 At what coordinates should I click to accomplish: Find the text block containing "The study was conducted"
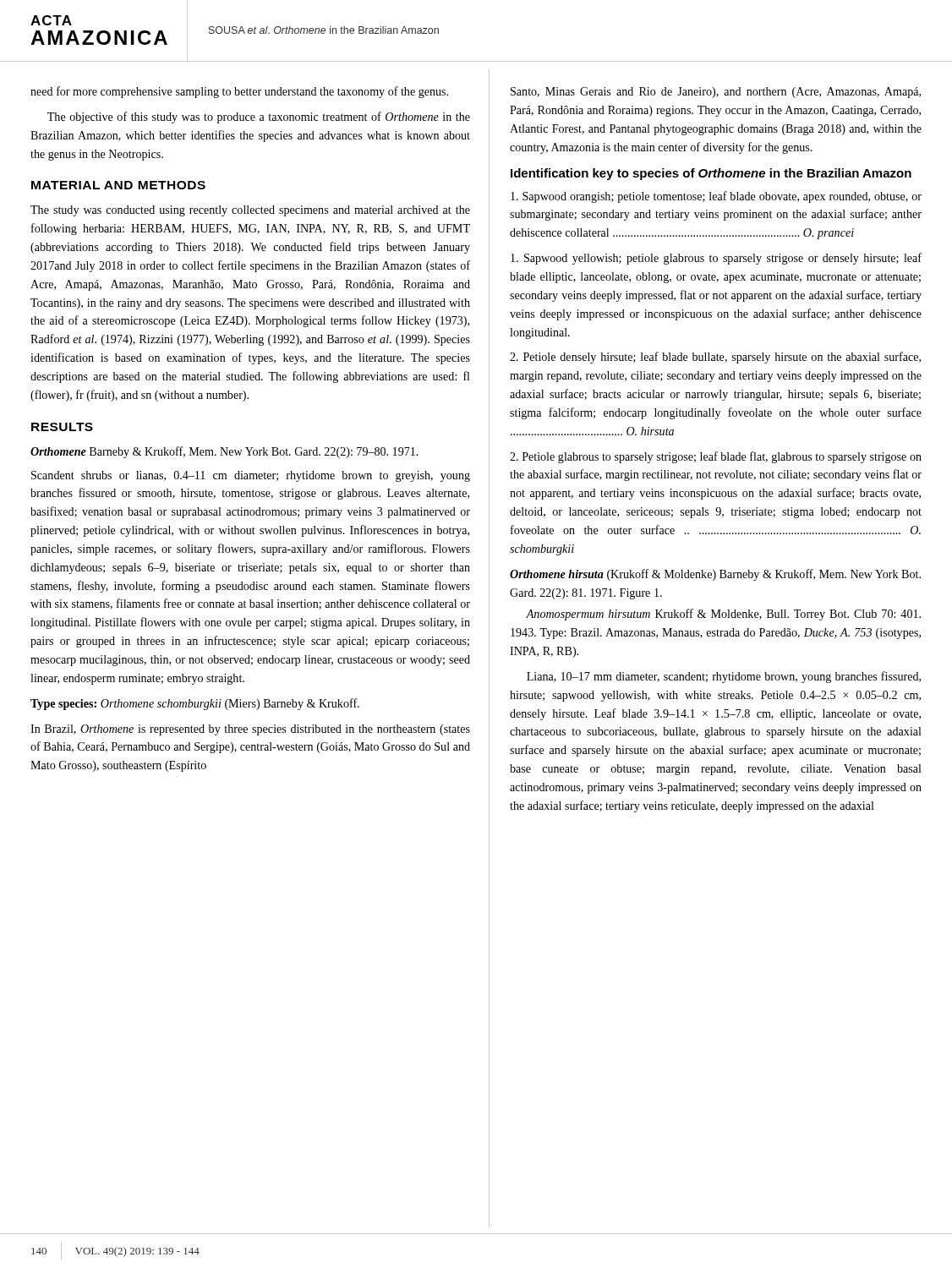point(250,303)
